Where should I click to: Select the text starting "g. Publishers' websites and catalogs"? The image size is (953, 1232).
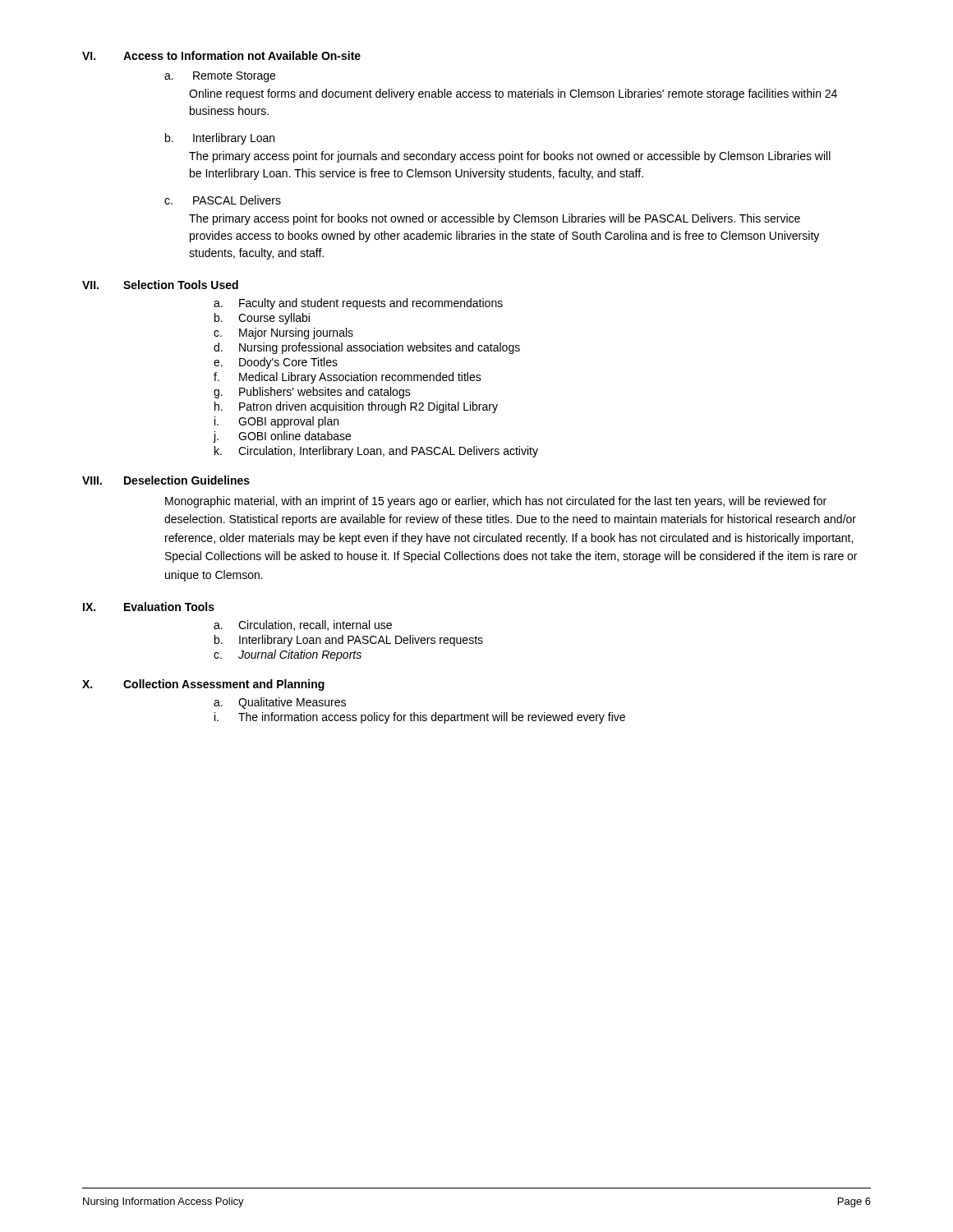click(x=312, y=392)
